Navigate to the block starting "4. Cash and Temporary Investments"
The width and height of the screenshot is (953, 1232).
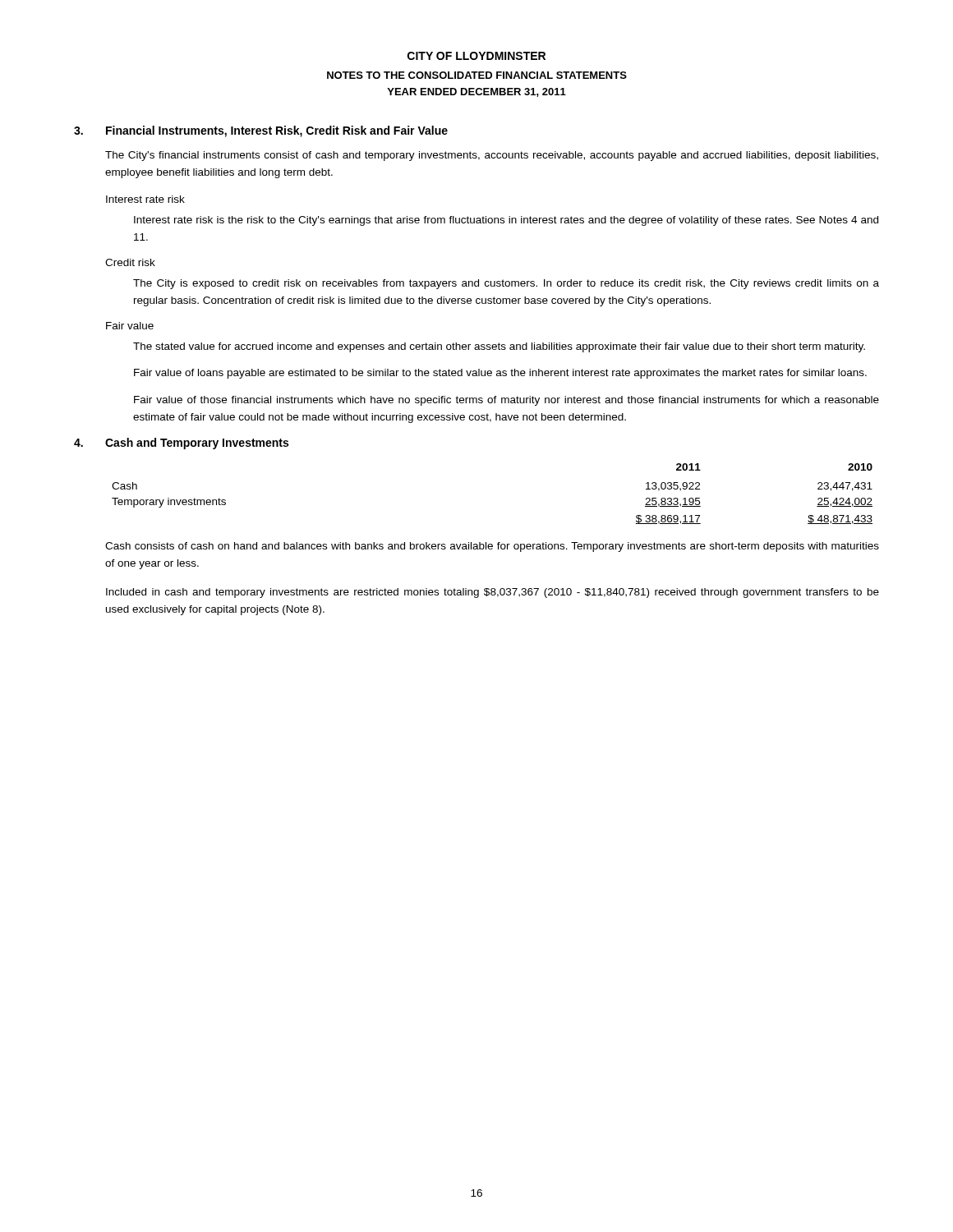(181, 443)
